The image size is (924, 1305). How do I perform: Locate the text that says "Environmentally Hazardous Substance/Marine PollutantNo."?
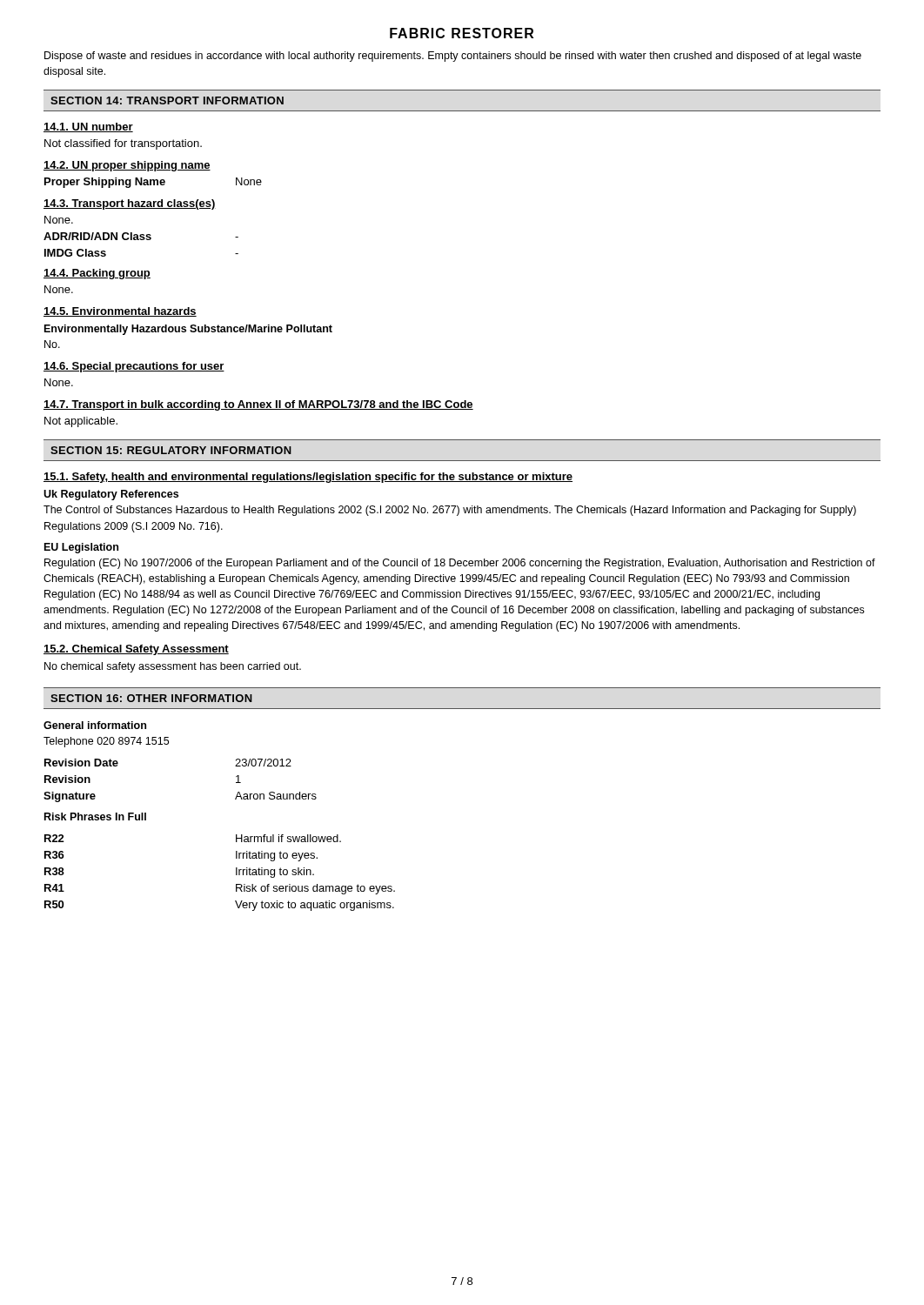tap(188, 330)
